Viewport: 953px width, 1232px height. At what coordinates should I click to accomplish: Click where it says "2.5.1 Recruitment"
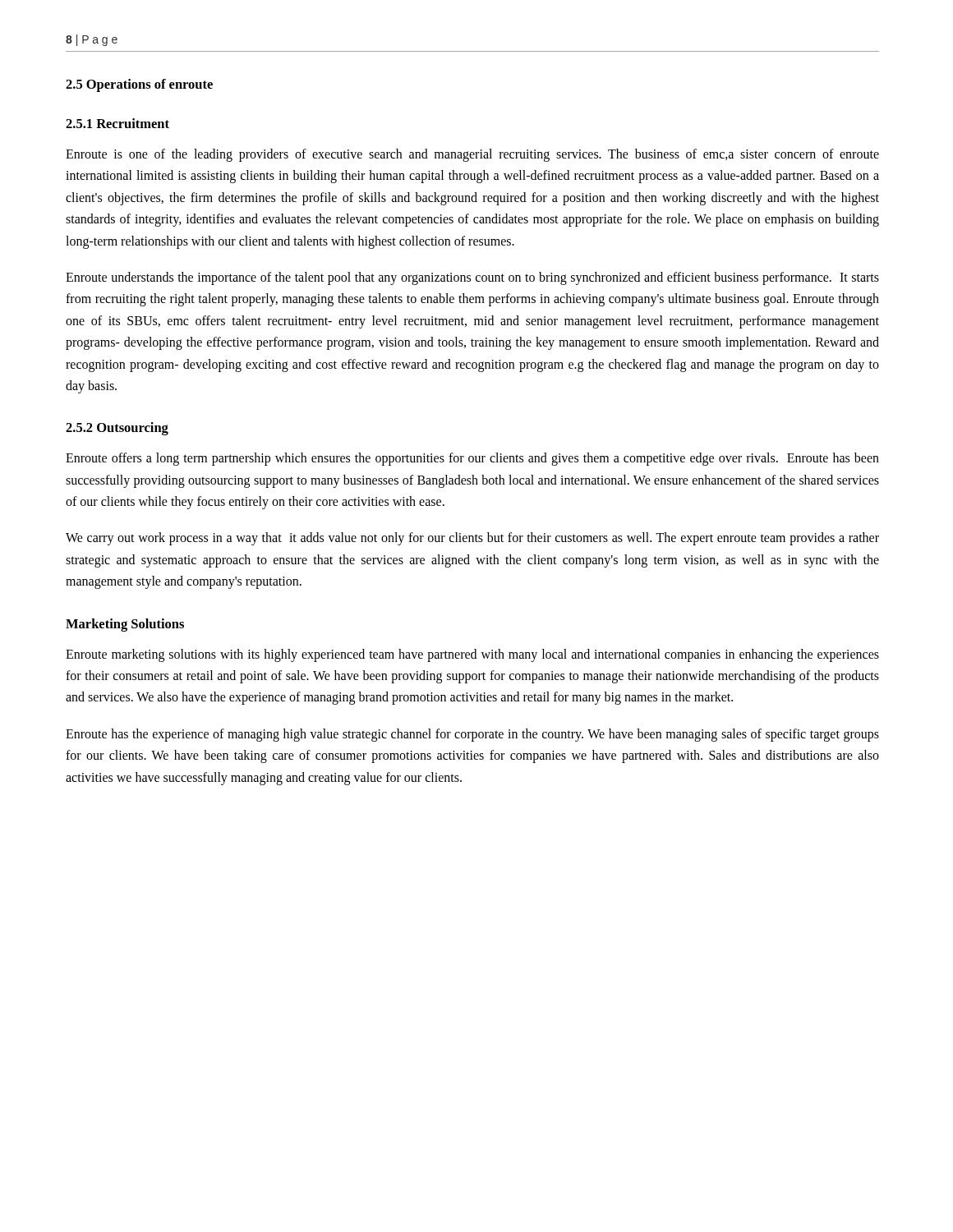pyautogui.click(x=118, y=124)
